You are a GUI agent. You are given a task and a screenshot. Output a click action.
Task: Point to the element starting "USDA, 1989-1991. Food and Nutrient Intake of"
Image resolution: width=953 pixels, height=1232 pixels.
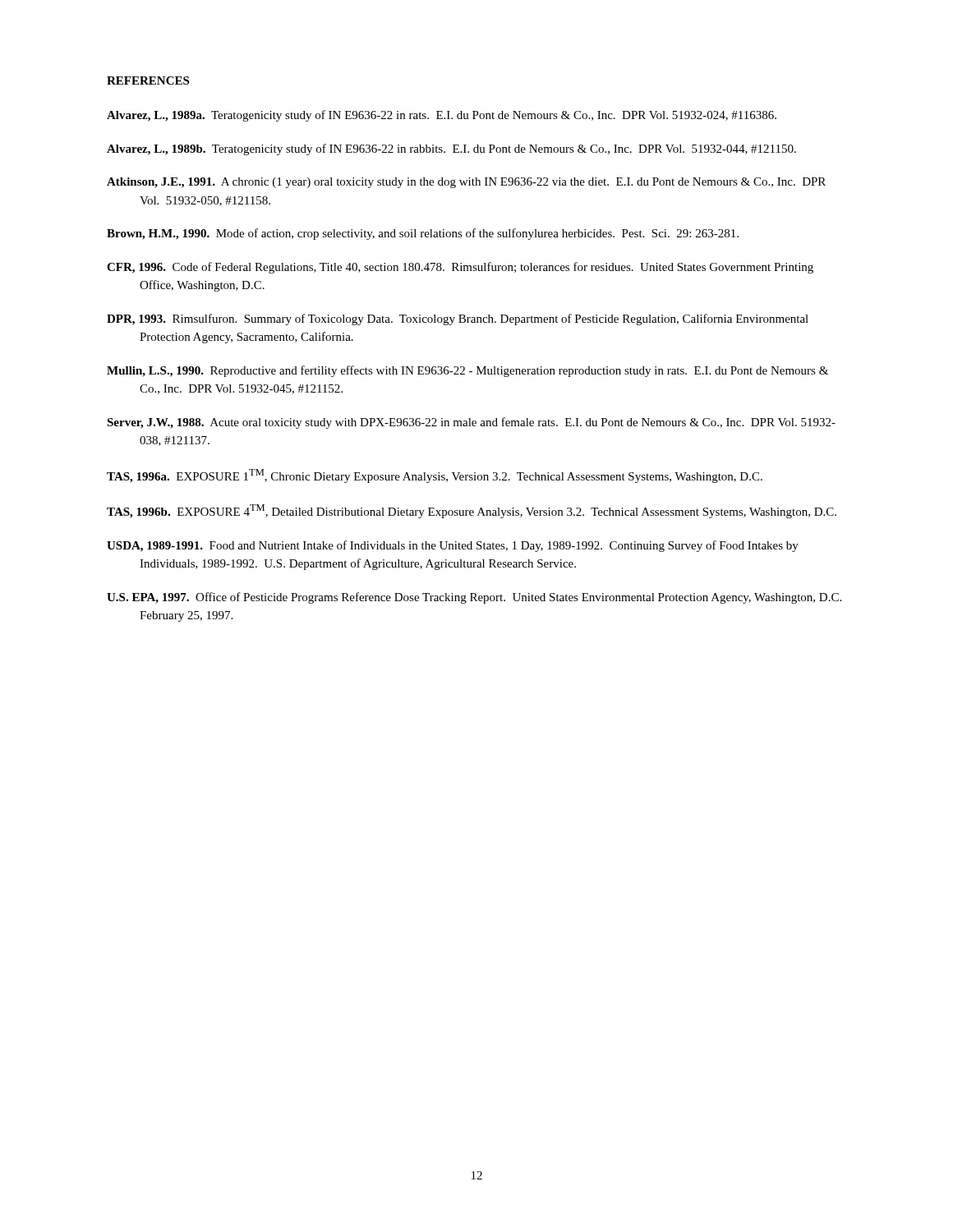(x=476, y=554)
